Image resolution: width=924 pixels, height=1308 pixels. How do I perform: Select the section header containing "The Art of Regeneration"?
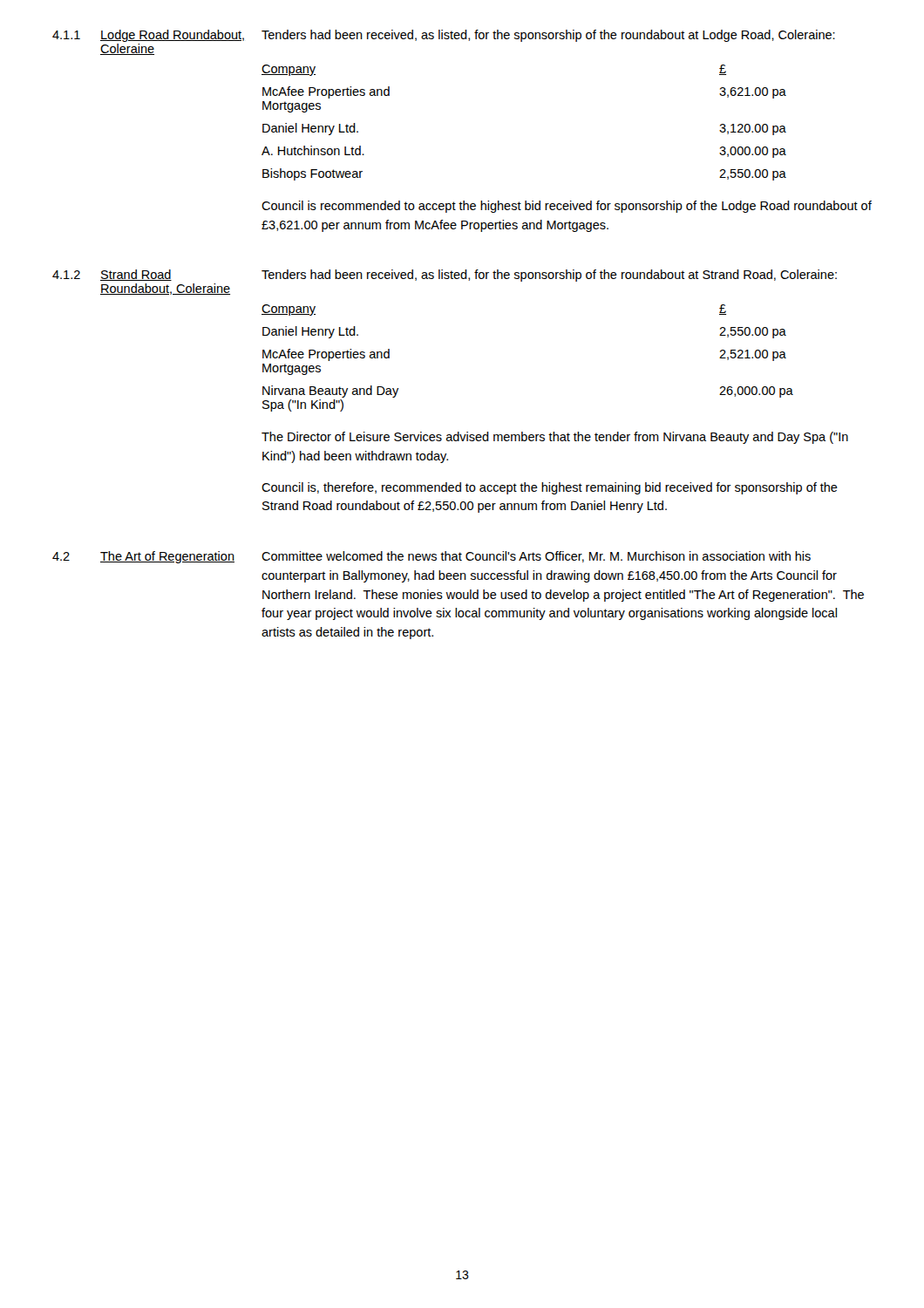[x=167, y=556]
